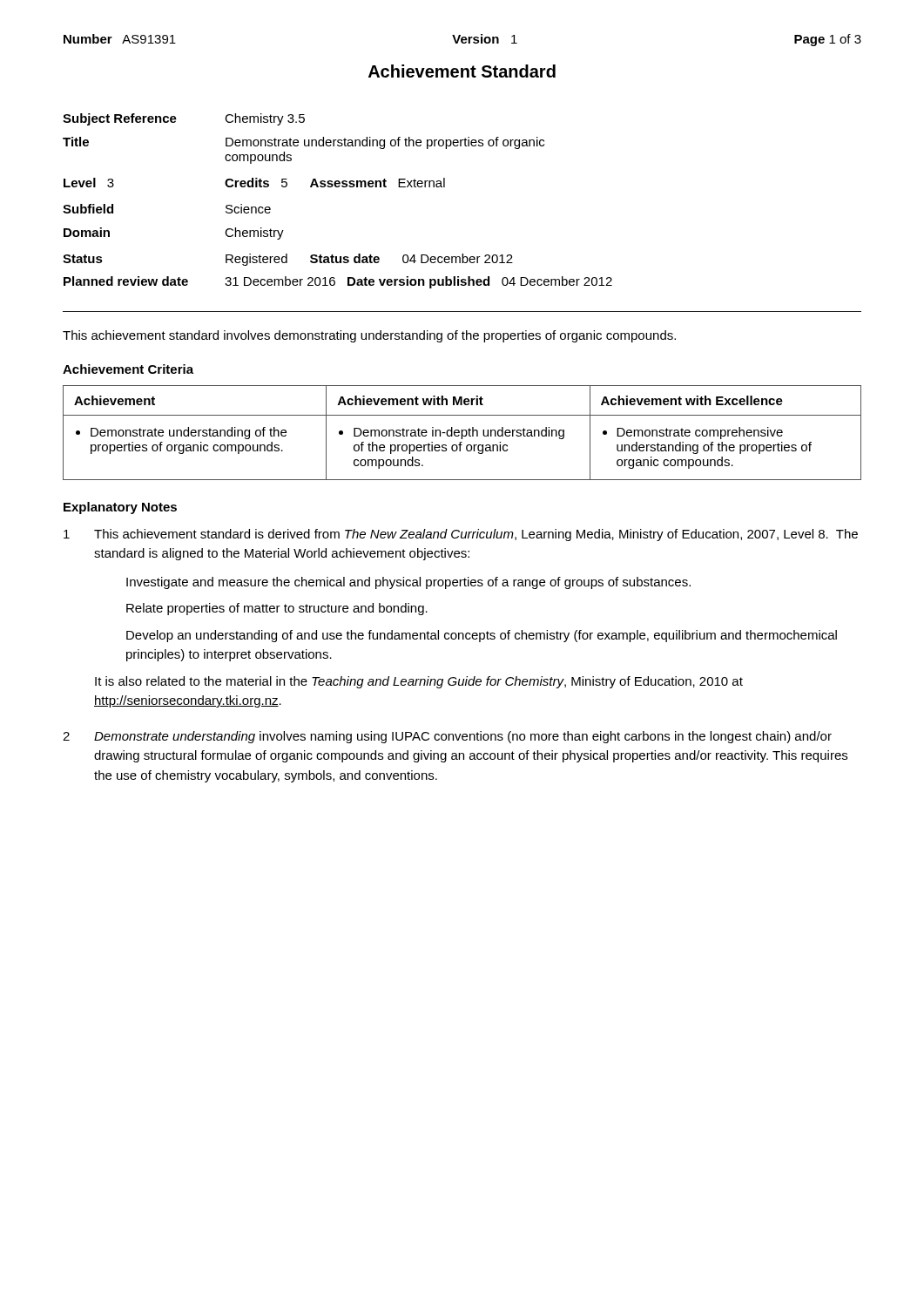Navigate to the text block starting "This achievement standard involves demonstrating understanding of"
Screen dimensions: 1307x924
tap(370, 335)
